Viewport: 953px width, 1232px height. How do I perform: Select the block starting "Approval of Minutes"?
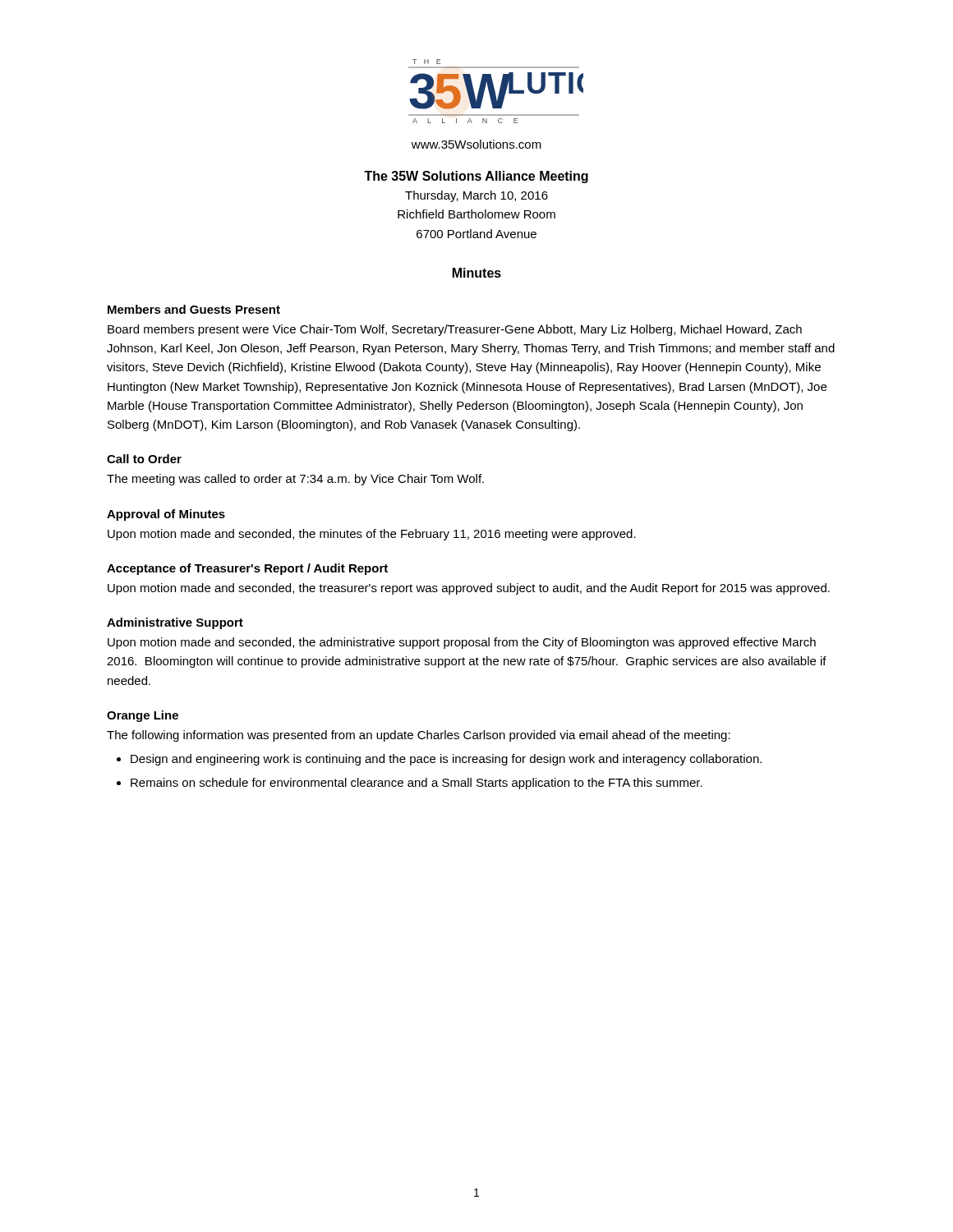166,513
